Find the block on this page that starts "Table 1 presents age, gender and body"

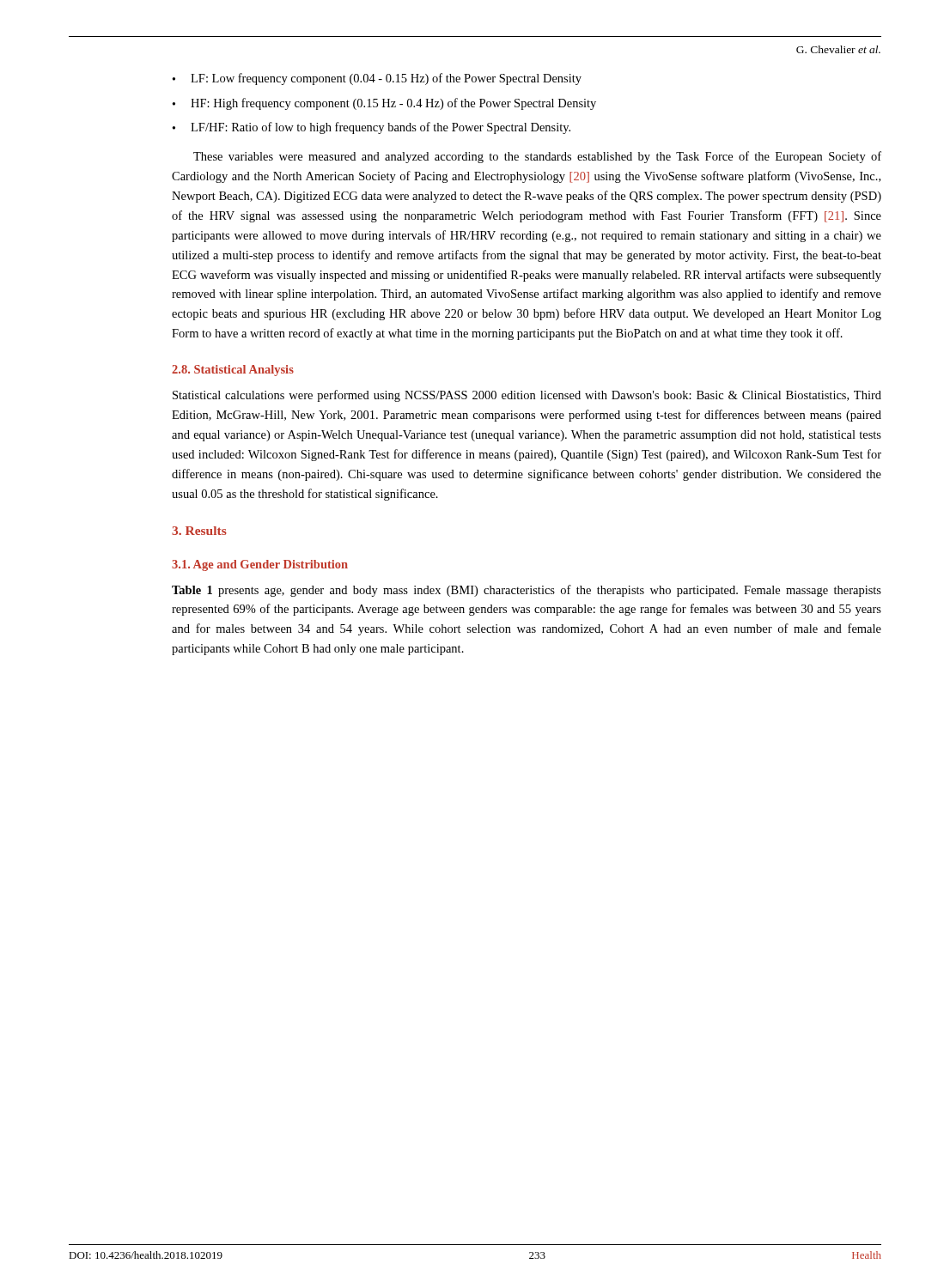527,619
